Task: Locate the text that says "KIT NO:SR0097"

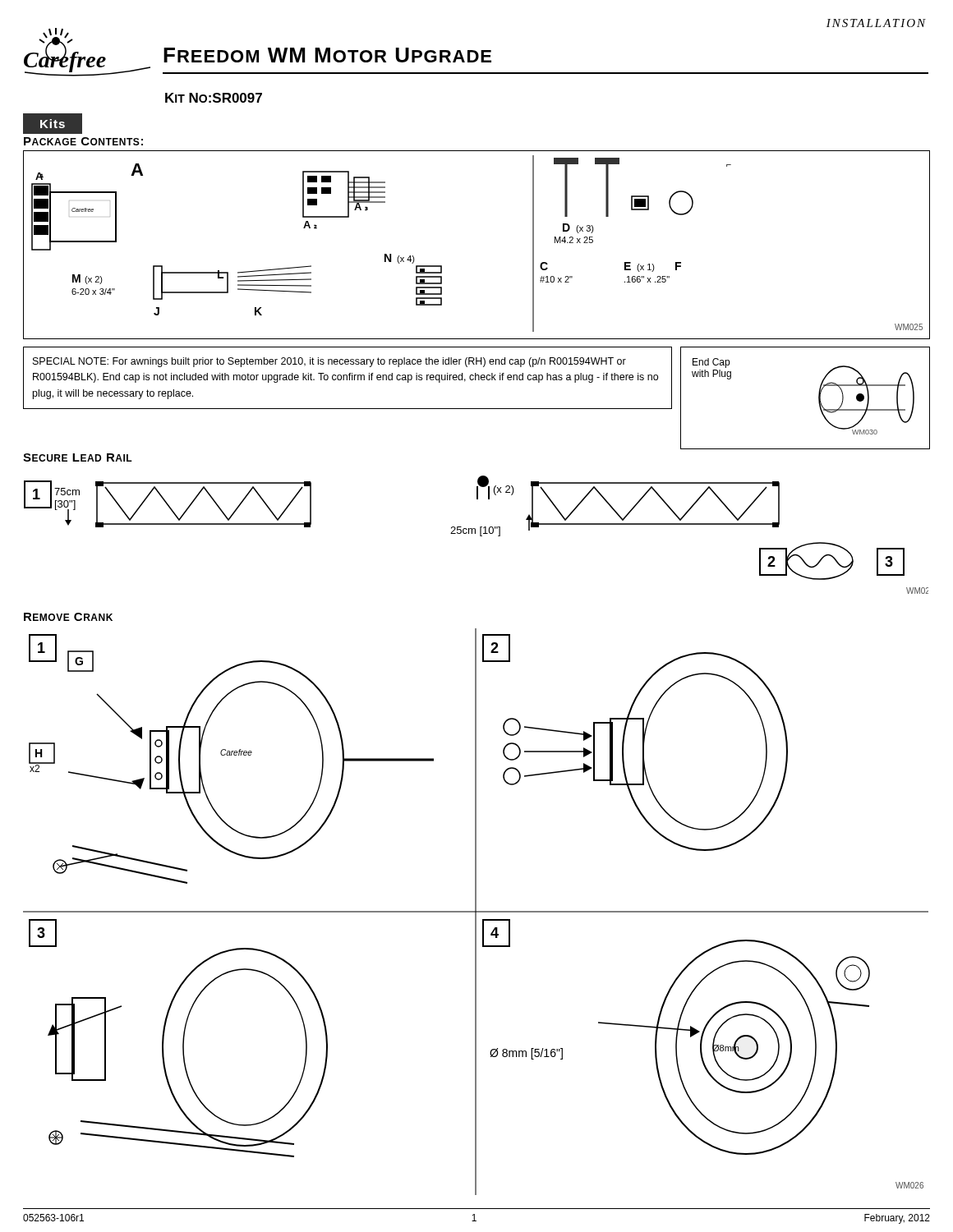Action: coord(213,98)
